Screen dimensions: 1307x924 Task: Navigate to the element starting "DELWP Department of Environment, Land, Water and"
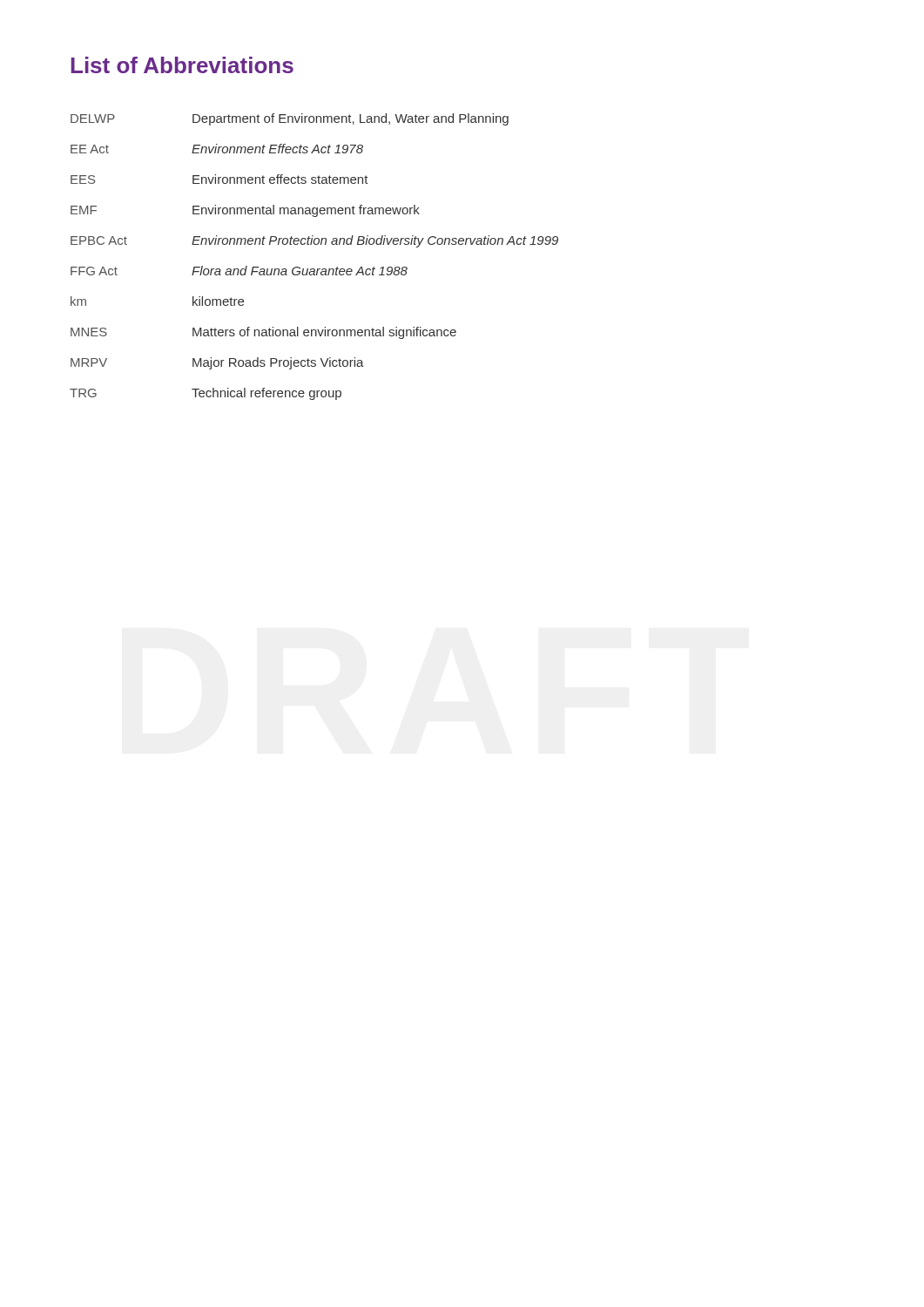[x=289, y=118]
